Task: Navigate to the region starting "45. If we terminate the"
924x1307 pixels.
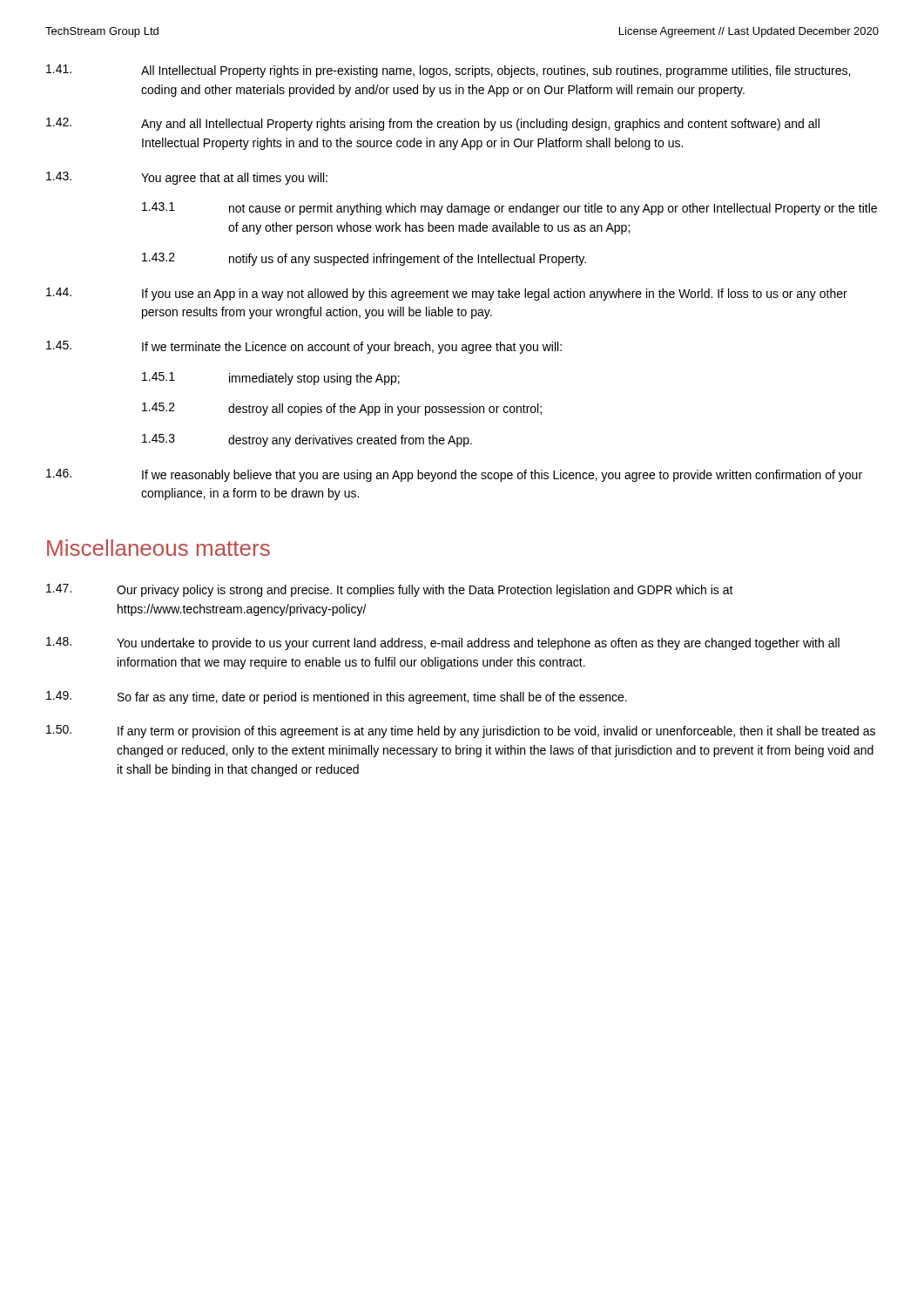Action: coord(462,347)
